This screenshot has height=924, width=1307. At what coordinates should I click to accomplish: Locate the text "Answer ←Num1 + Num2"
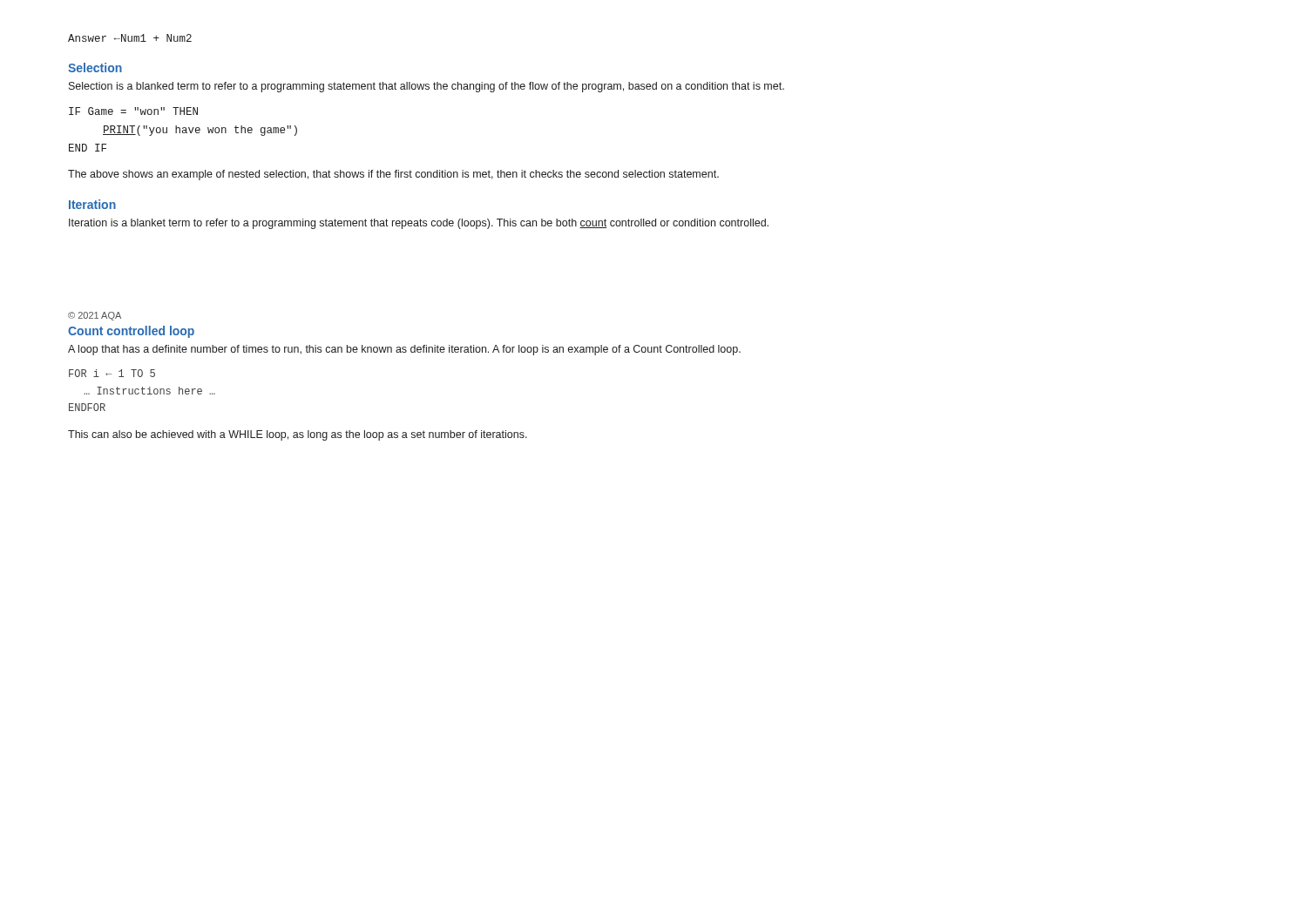pyautogui.click(x=130, y=39)
